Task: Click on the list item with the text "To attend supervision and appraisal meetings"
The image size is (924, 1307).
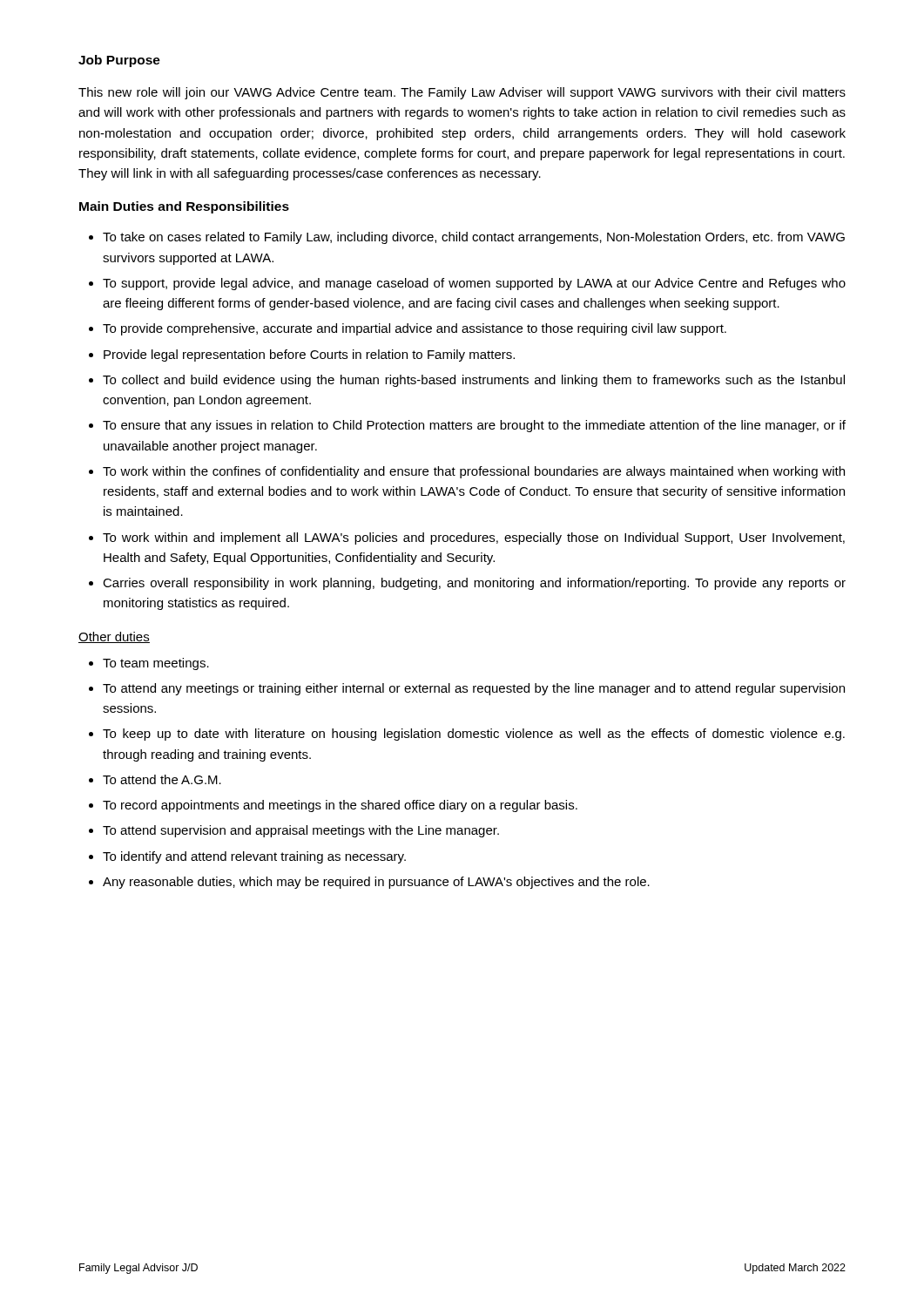Action: point(301,830)
